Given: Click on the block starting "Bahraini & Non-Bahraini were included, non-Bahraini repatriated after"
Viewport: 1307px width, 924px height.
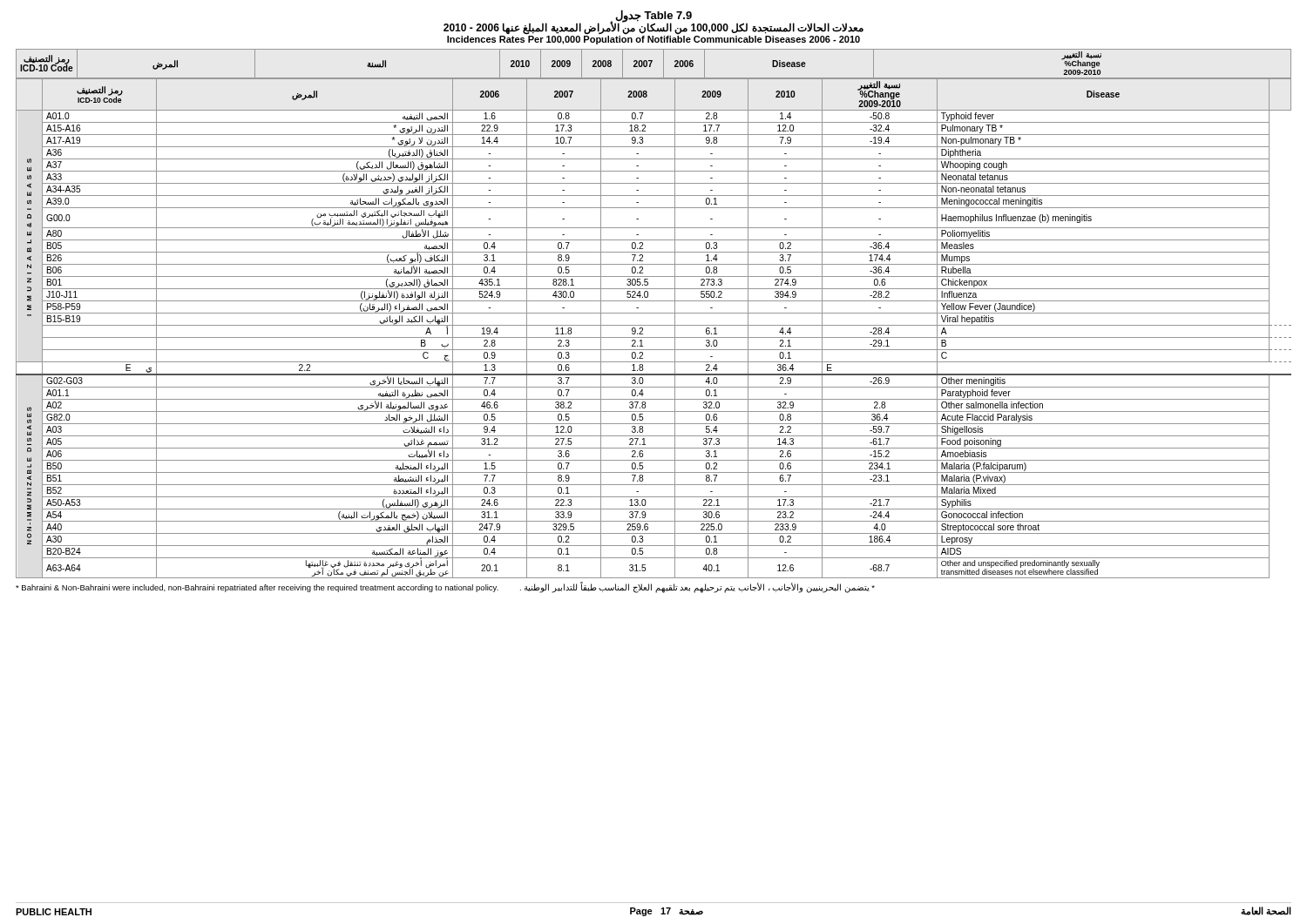Looking at the screenshot, I should click(445, 587).
